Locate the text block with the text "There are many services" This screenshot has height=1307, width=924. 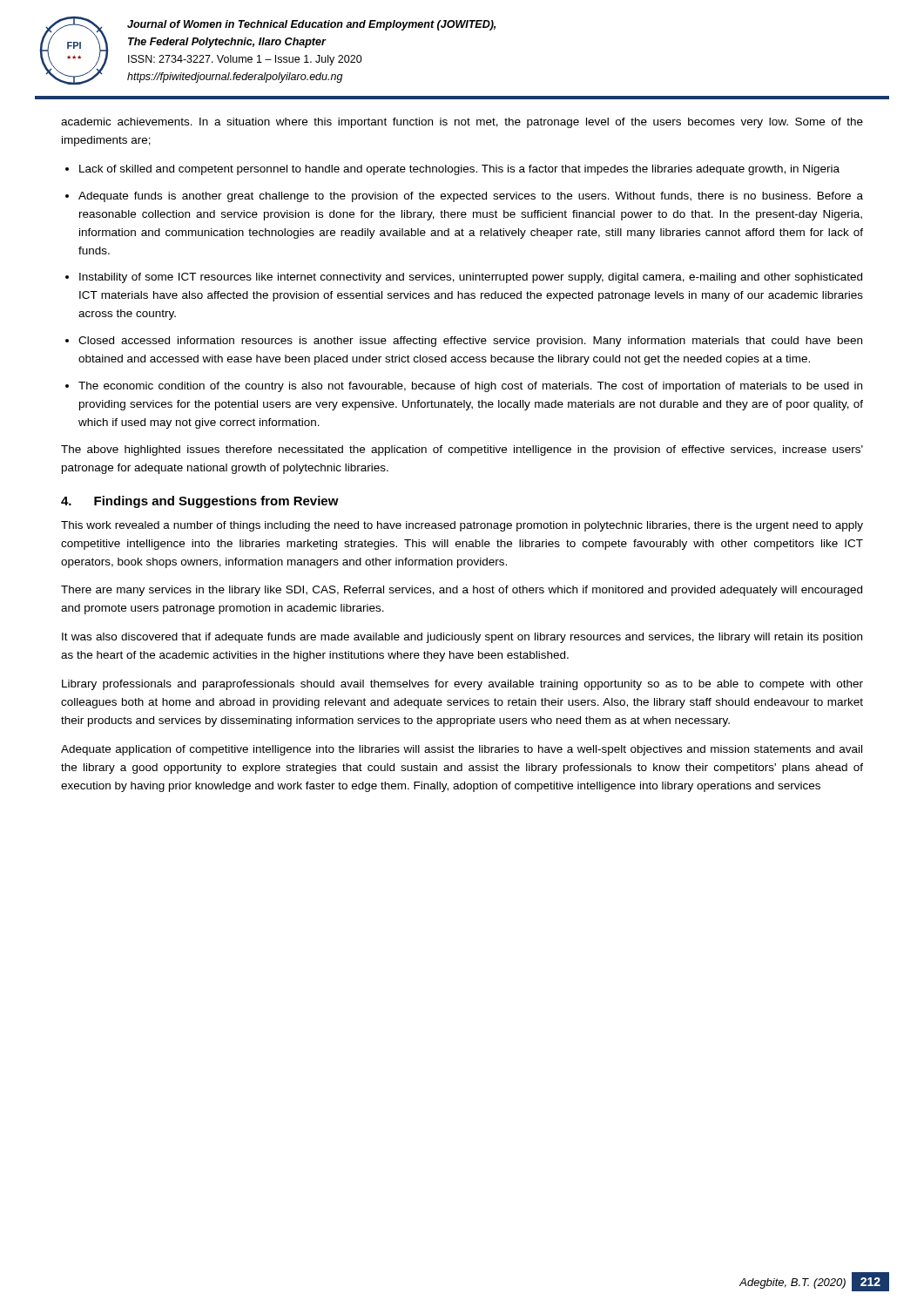pyautogui.click(x=462, y=599)
